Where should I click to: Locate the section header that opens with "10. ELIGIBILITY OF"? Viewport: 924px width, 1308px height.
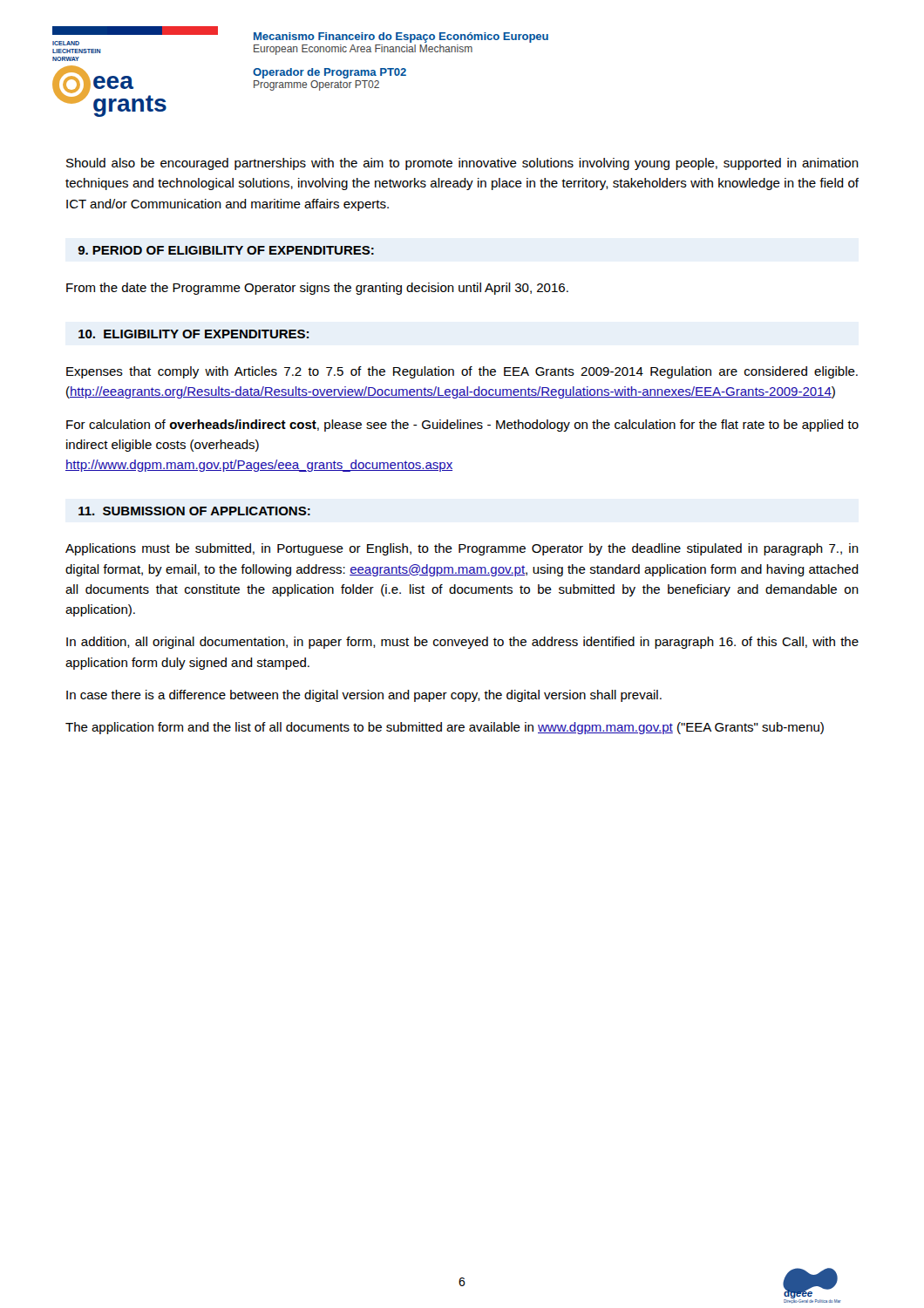click(x=192, y=334)
